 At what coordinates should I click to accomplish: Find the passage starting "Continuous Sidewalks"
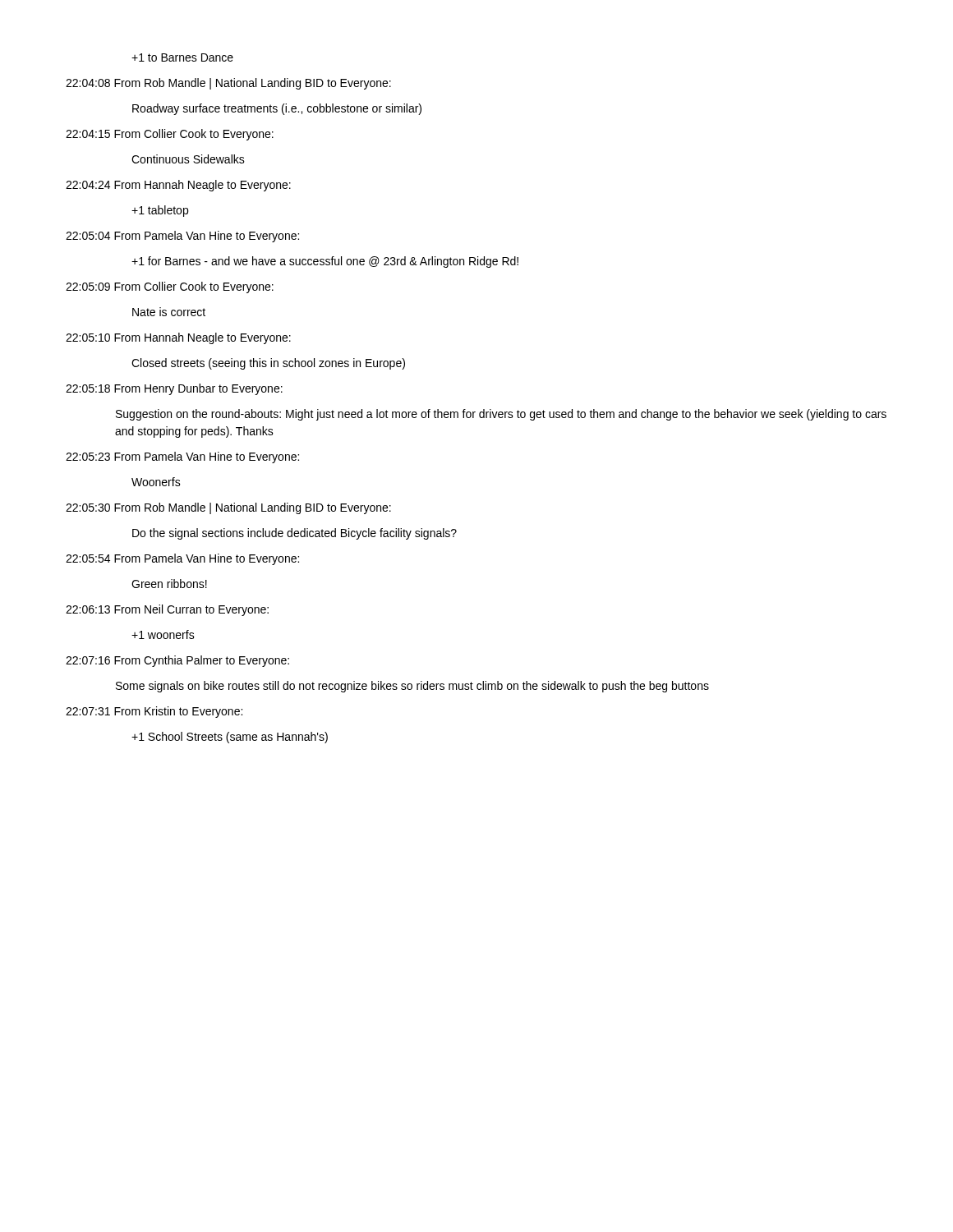[188, 159]
